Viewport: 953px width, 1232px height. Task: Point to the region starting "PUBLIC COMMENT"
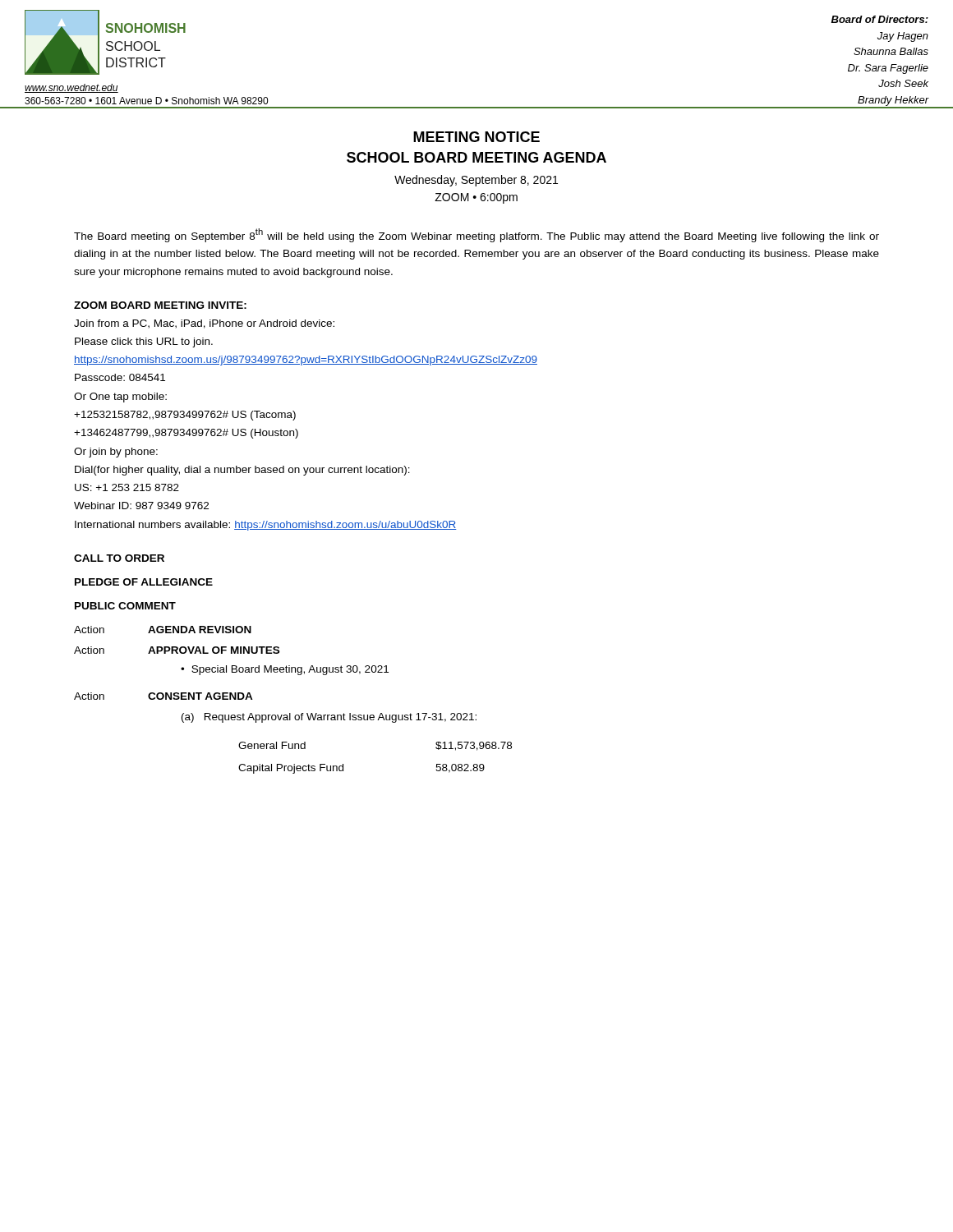pos(125,606)
